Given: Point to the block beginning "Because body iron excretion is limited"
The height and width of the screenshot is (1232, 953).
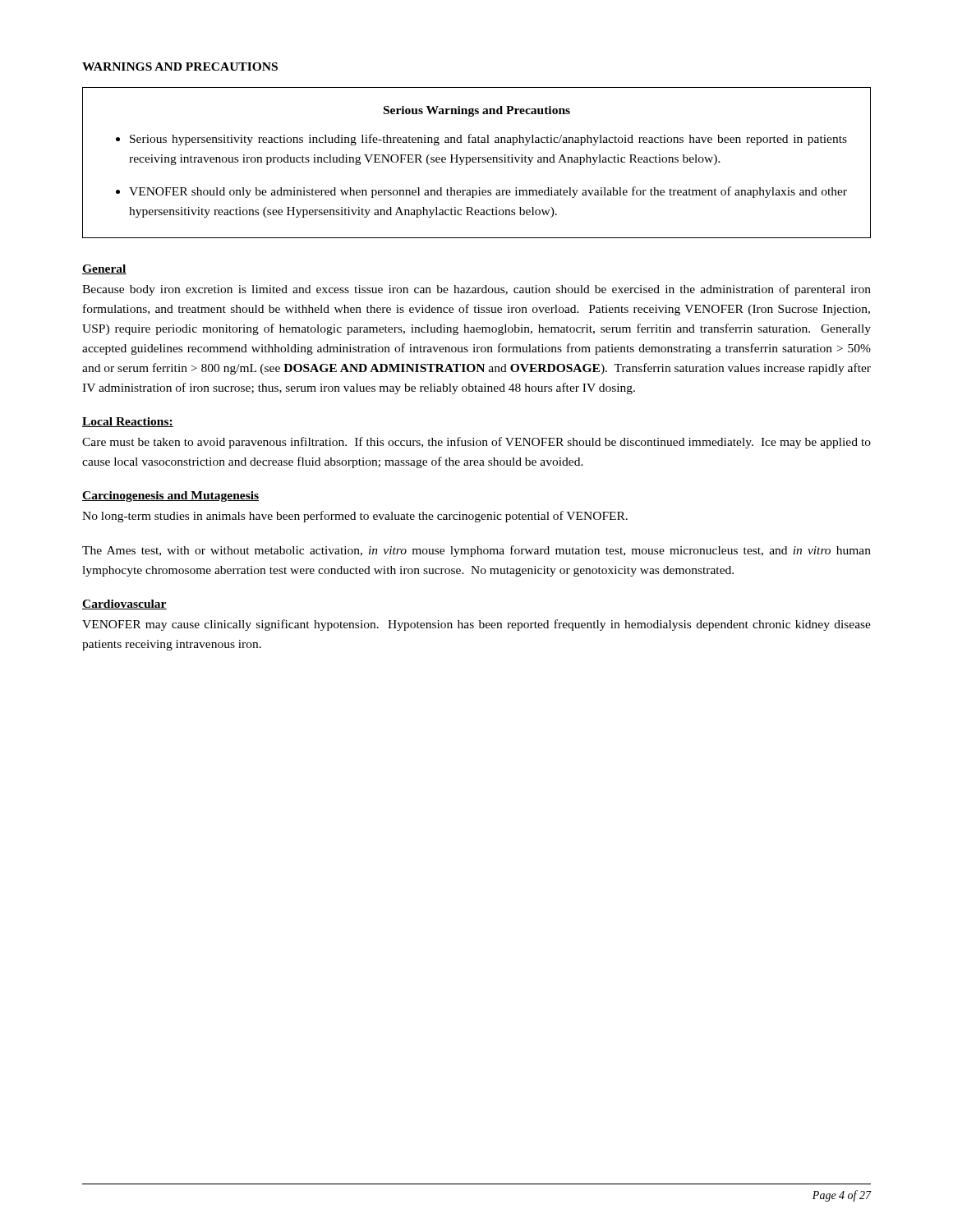Looking at the screenshot, I should pyautogui.click(x=476, y=338).
